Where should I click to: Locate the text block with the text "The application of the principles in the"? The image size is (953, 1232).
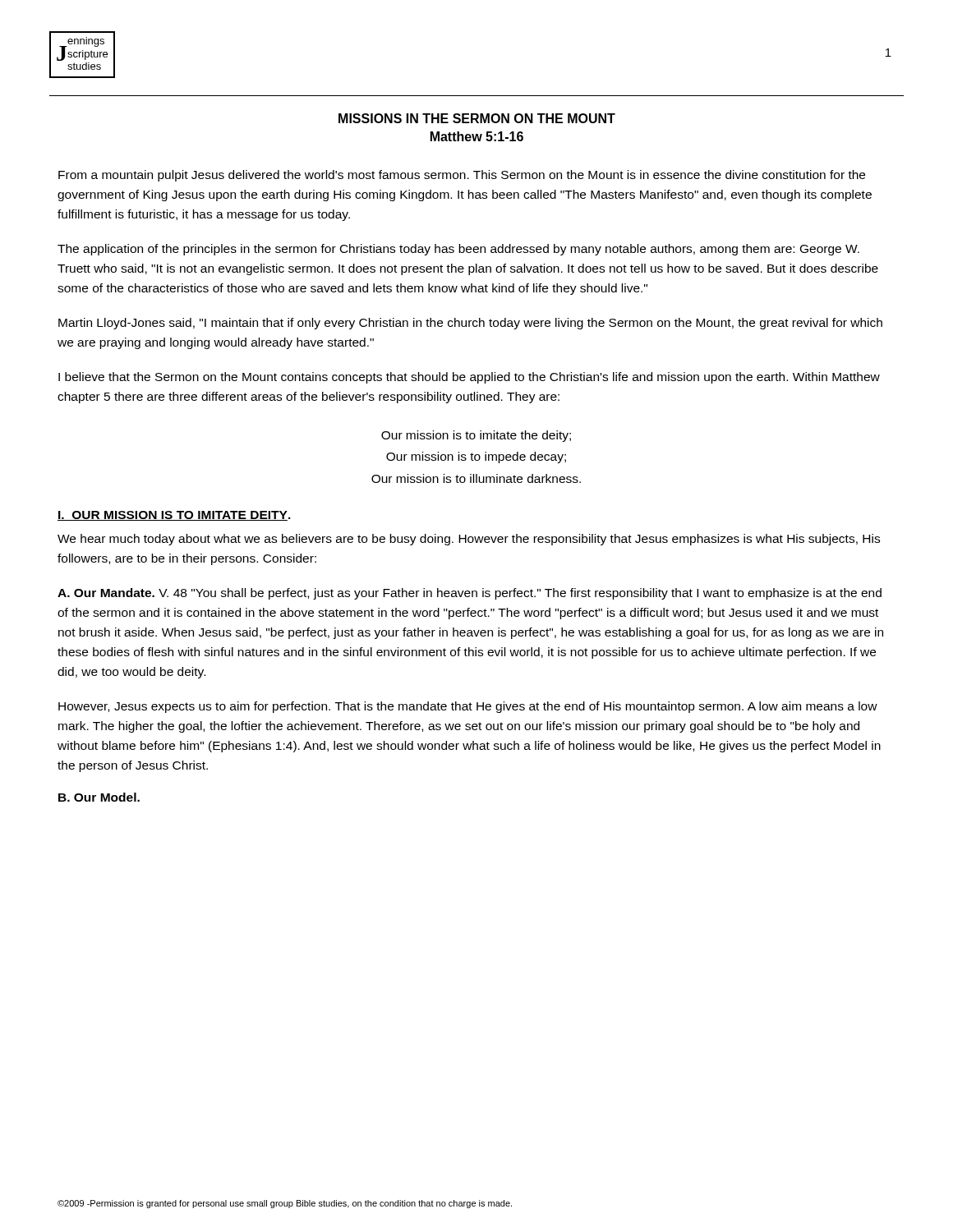[468, 268]
